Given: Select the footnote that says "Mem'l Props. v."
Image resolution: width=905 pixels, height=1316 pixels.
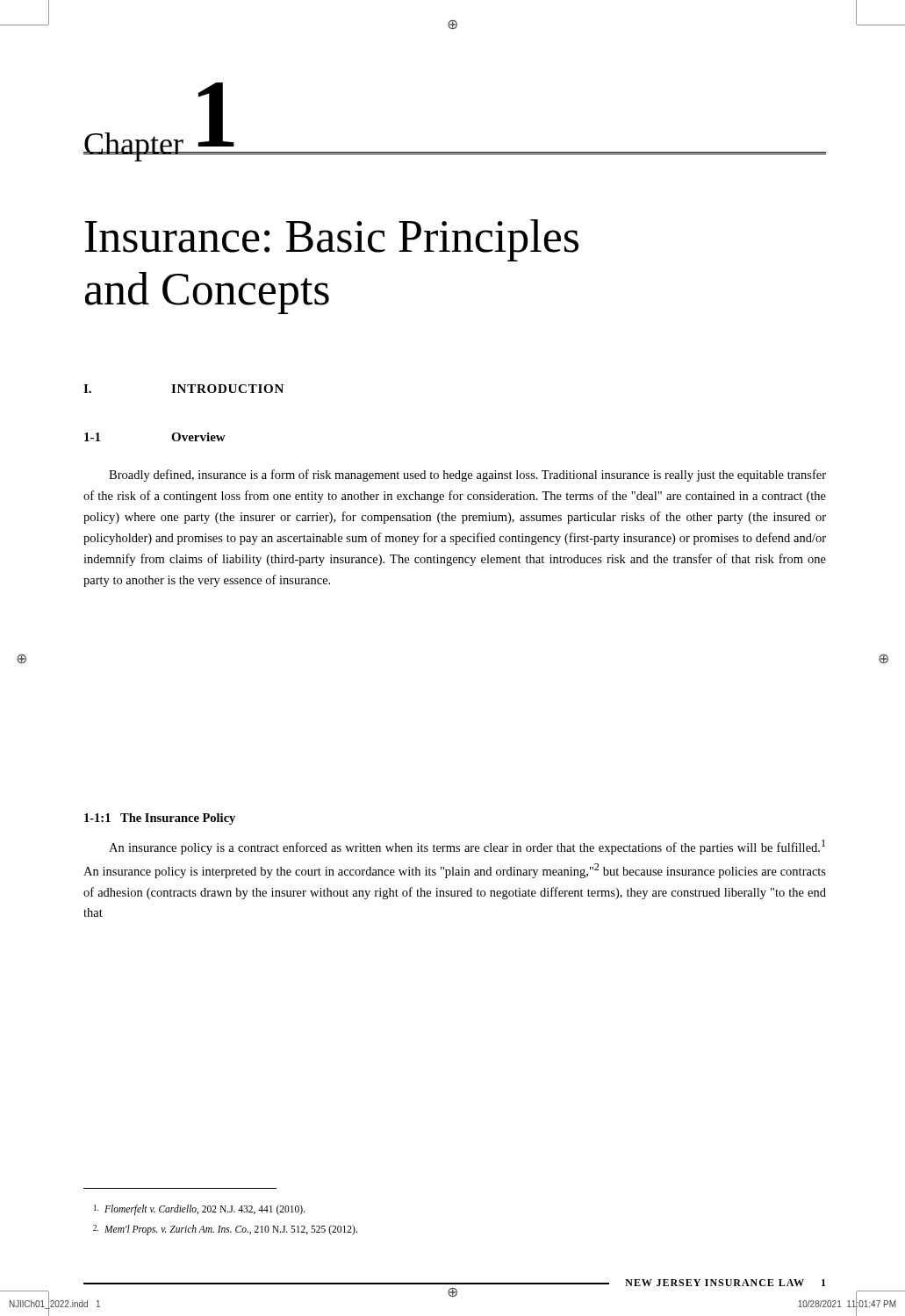Looking at the screenshot, I should coord(225,1230).
